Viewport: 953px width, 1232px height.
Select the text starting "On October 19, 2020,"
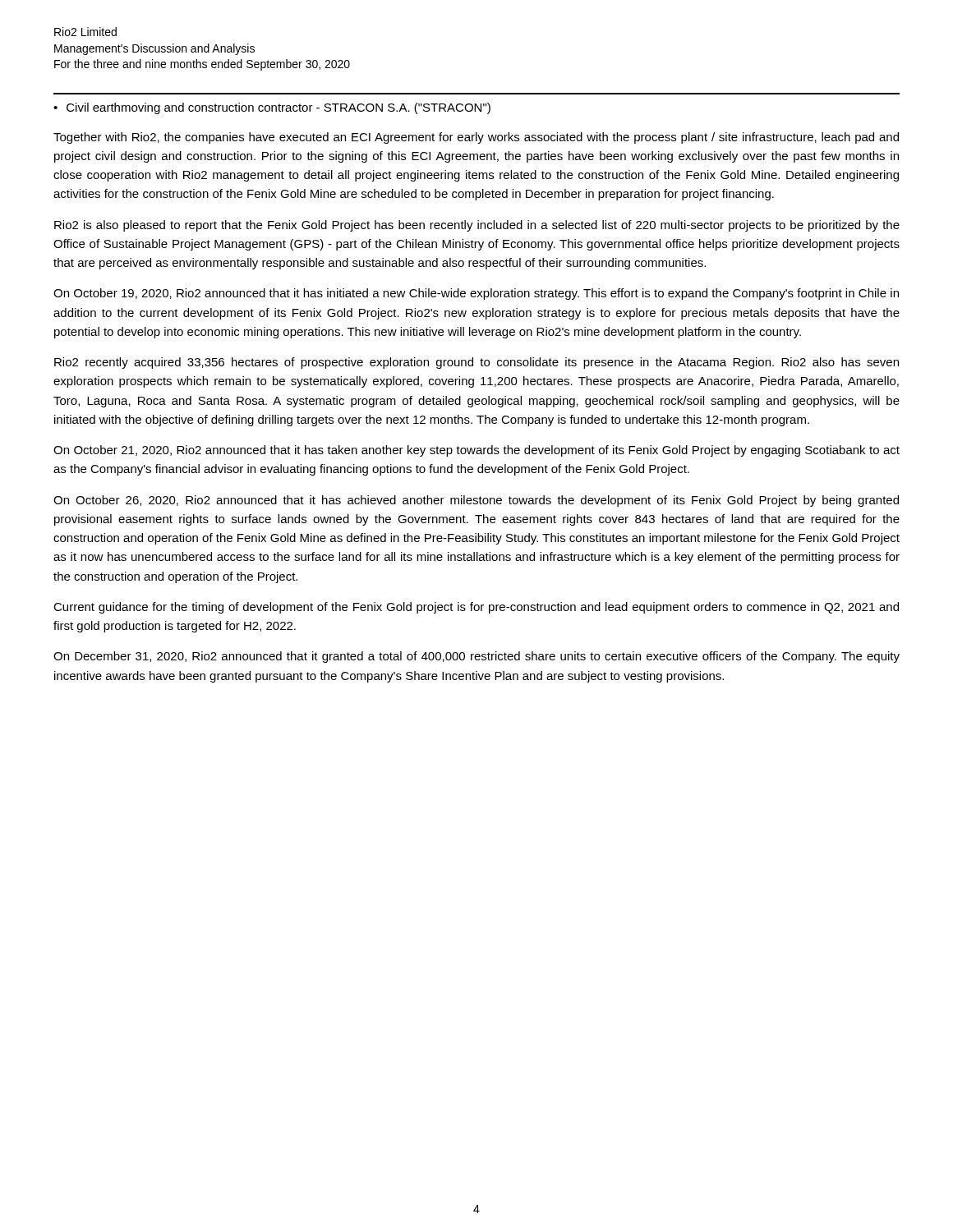tap(476, 312)
